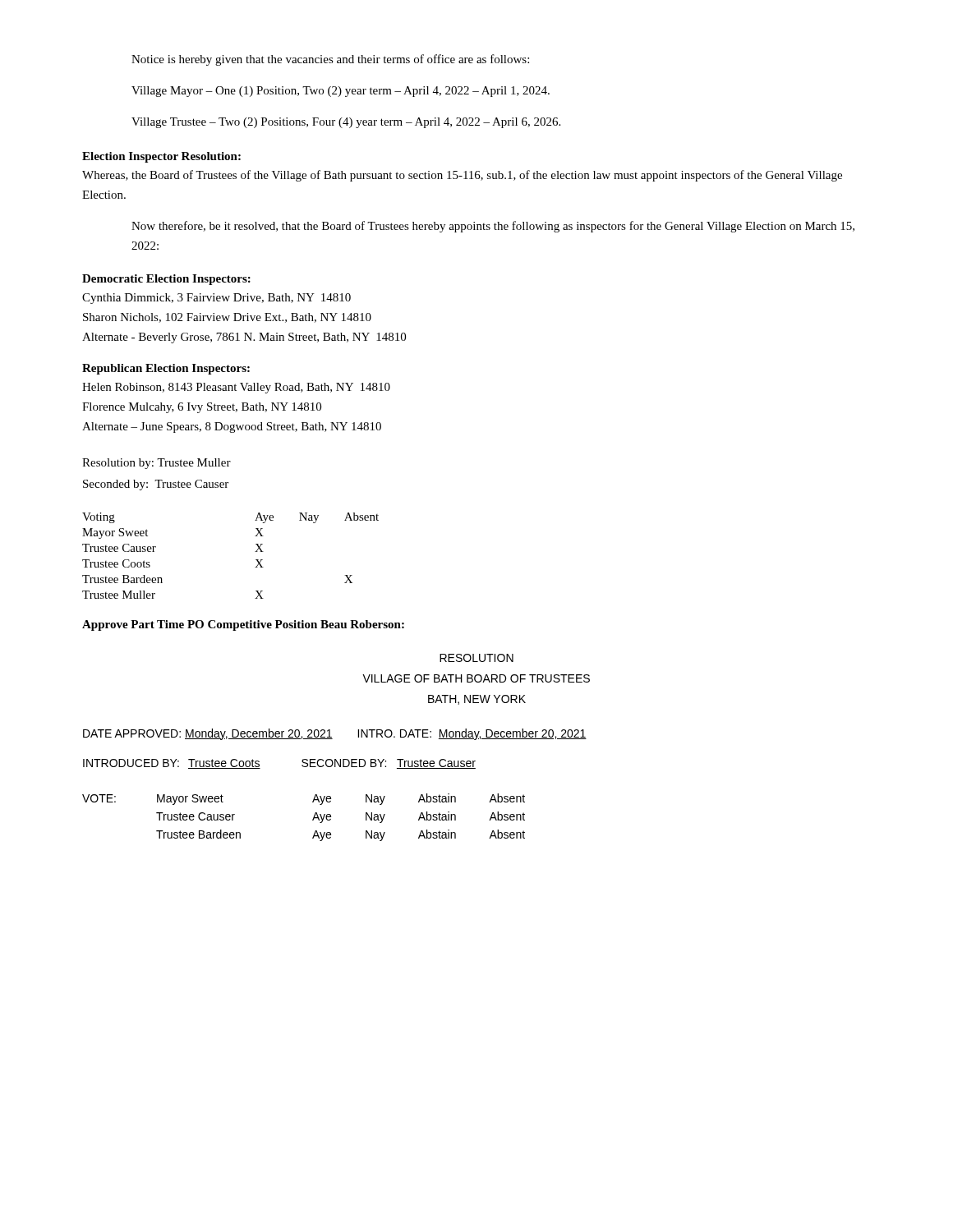Select the region starting "Approve Part Time PO Competitive Position"

click(244, 624)
